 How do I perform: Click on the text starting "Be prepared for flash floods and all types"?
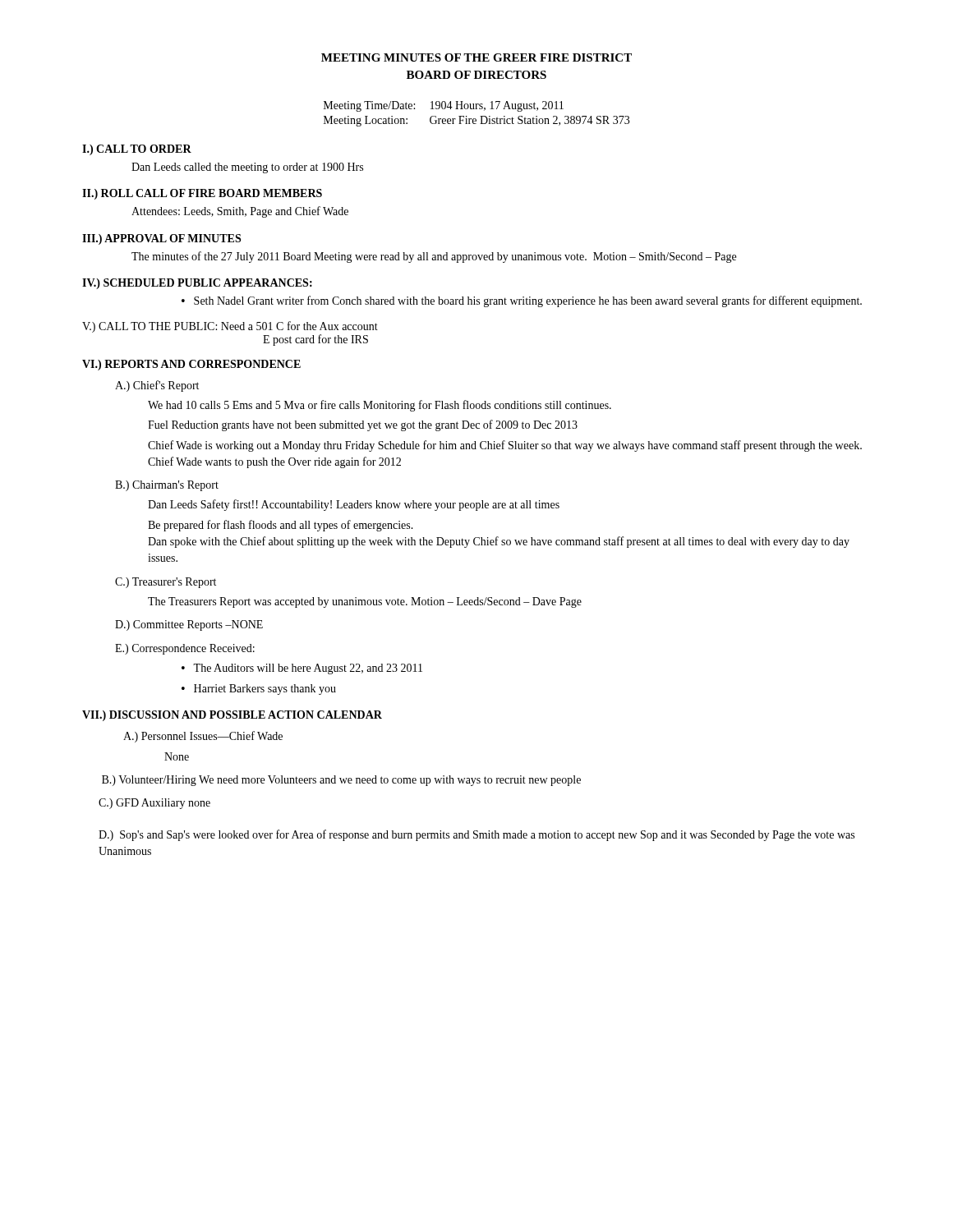499,542
